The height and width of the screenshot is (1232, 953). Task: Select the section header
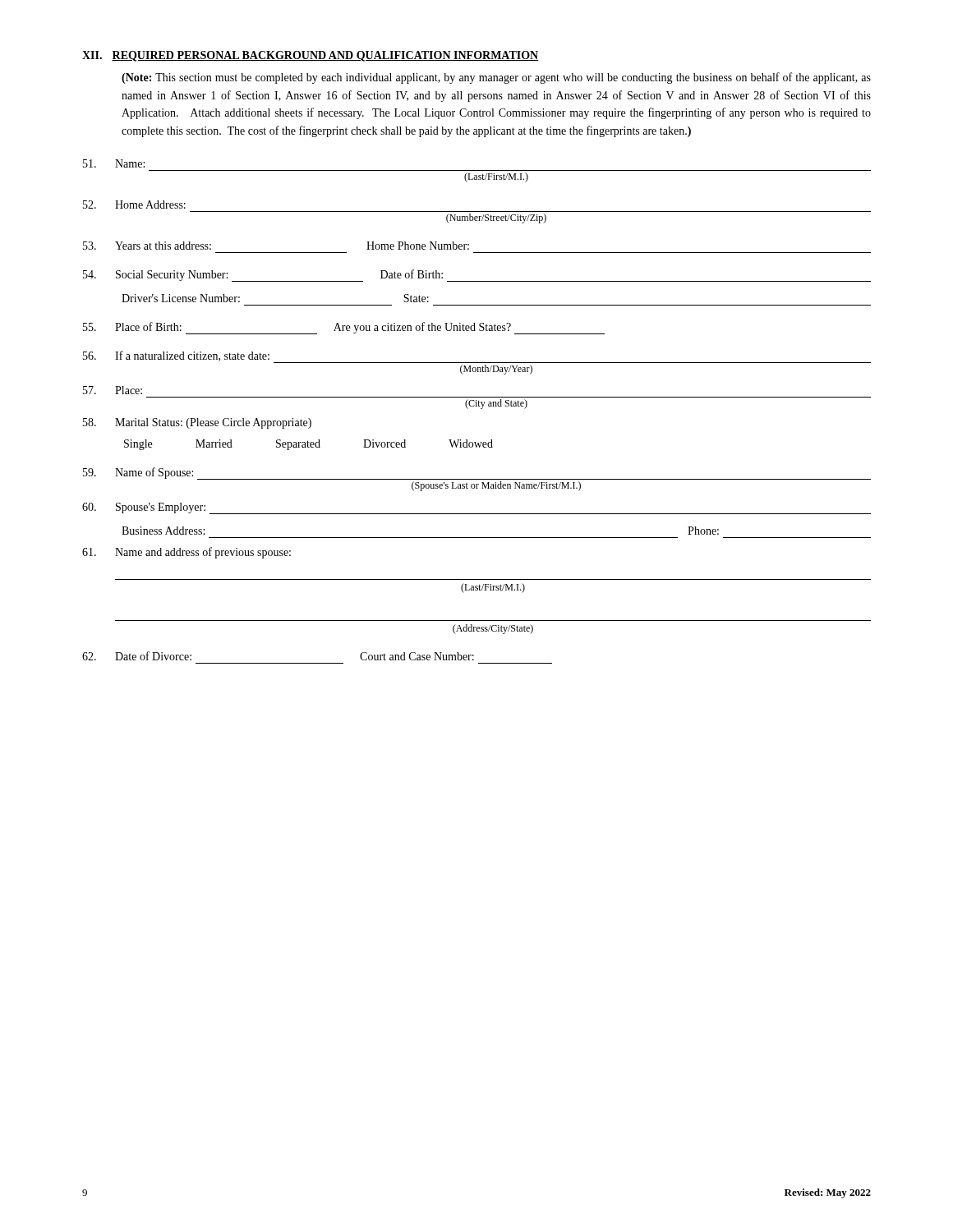pos(310,56)
